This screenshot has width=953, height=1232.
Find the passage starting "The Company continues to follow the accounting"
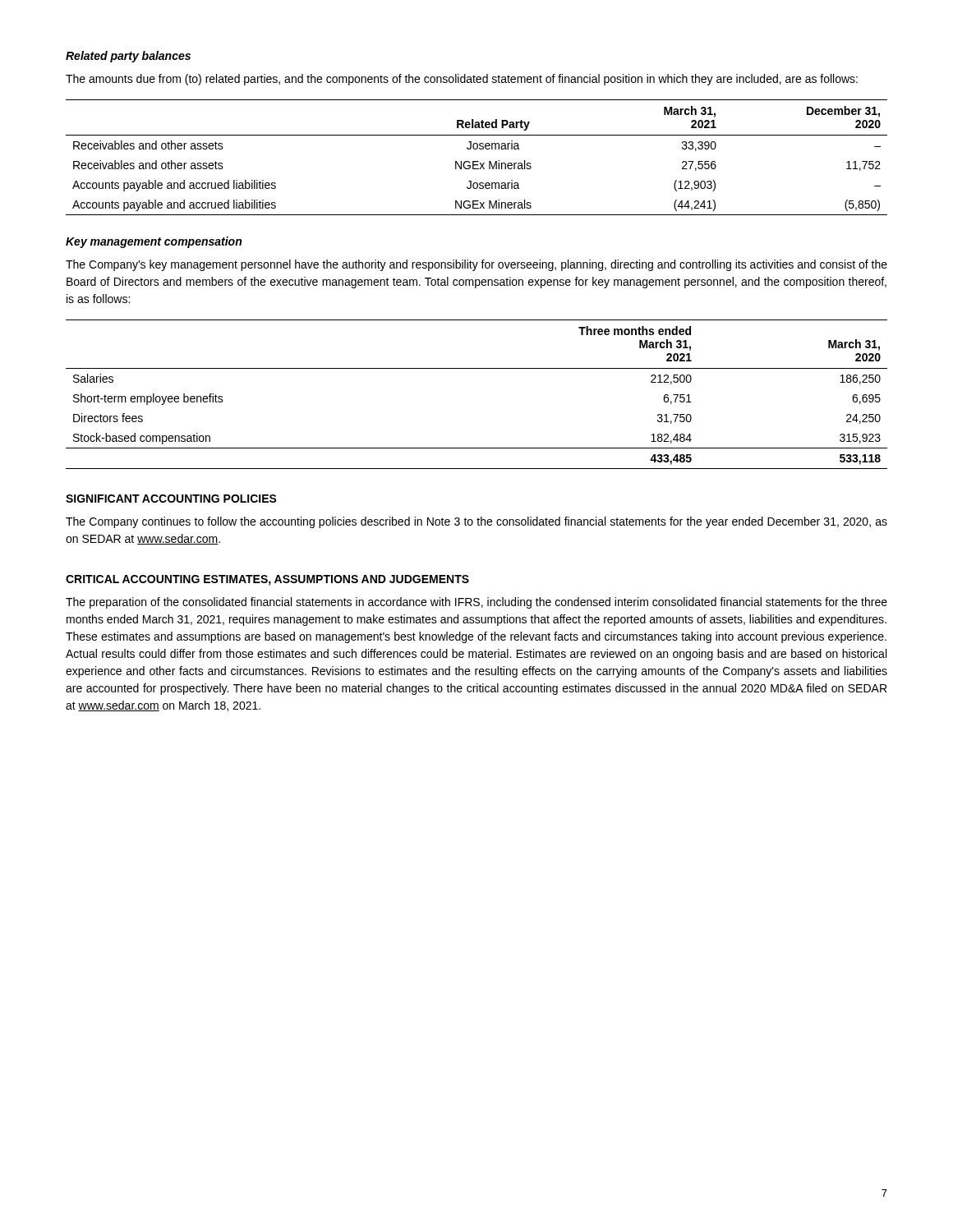476,531
